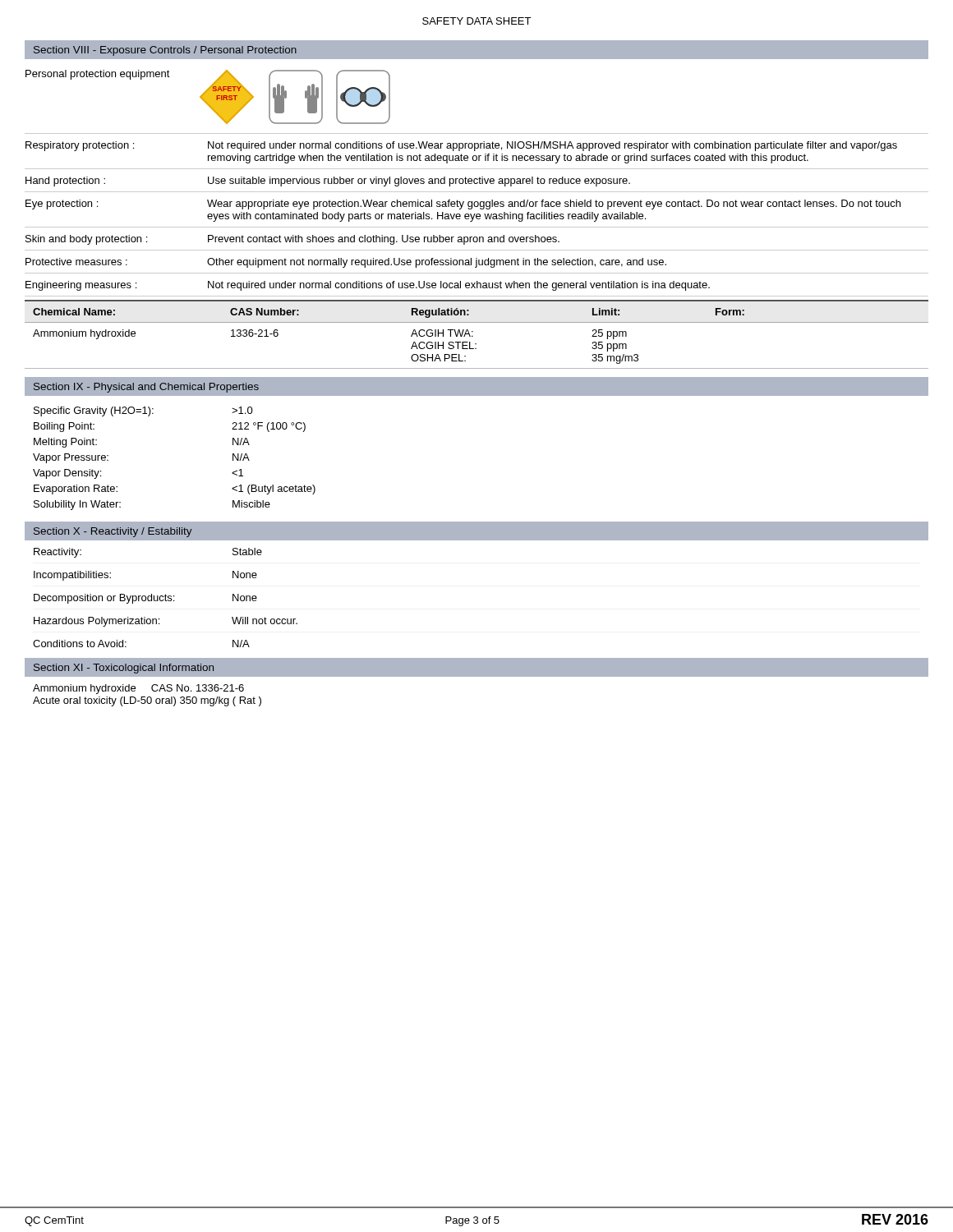Select the illustration

tap(294, 97)
